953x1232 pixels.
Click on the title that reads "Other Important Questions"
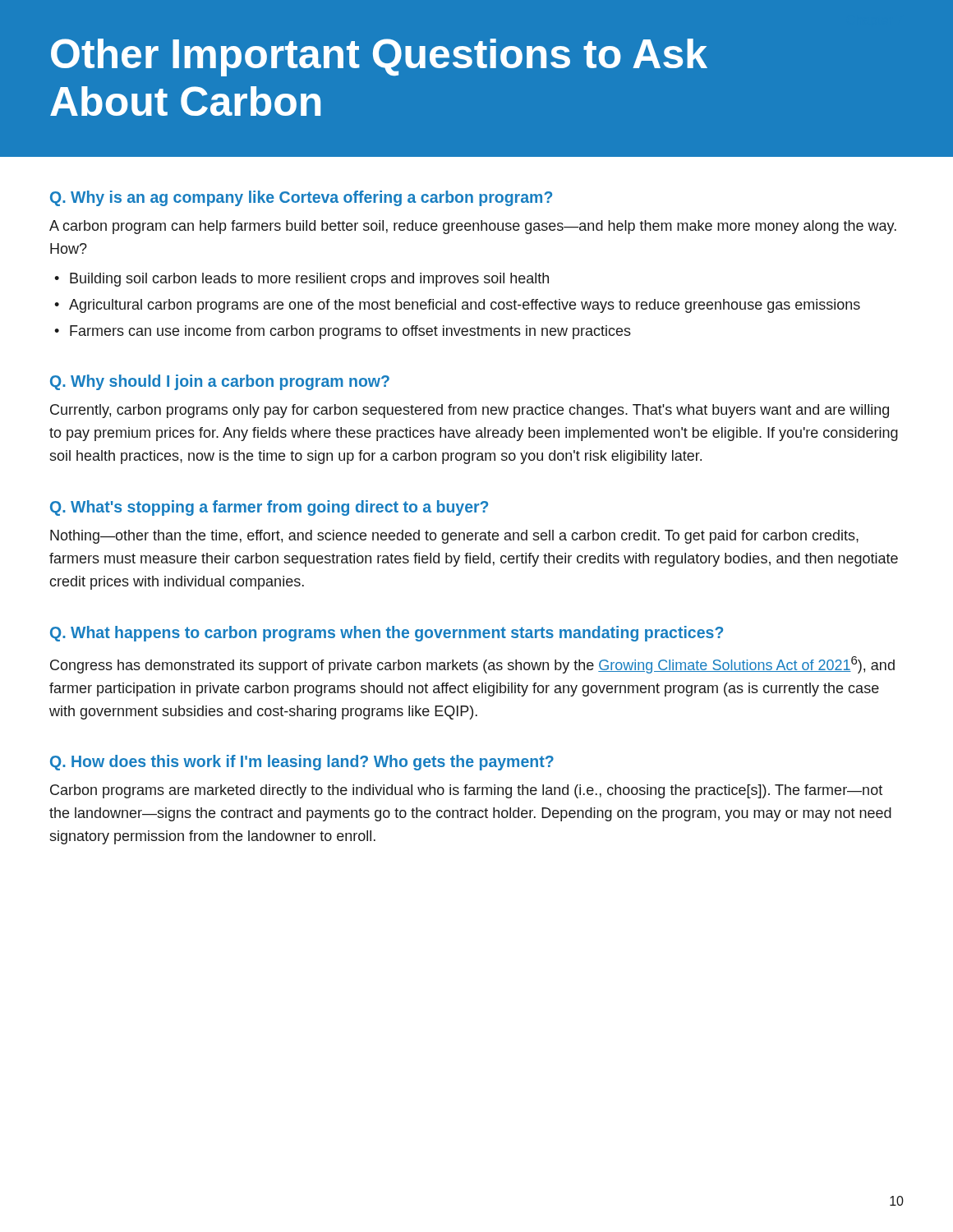[476, 78]
